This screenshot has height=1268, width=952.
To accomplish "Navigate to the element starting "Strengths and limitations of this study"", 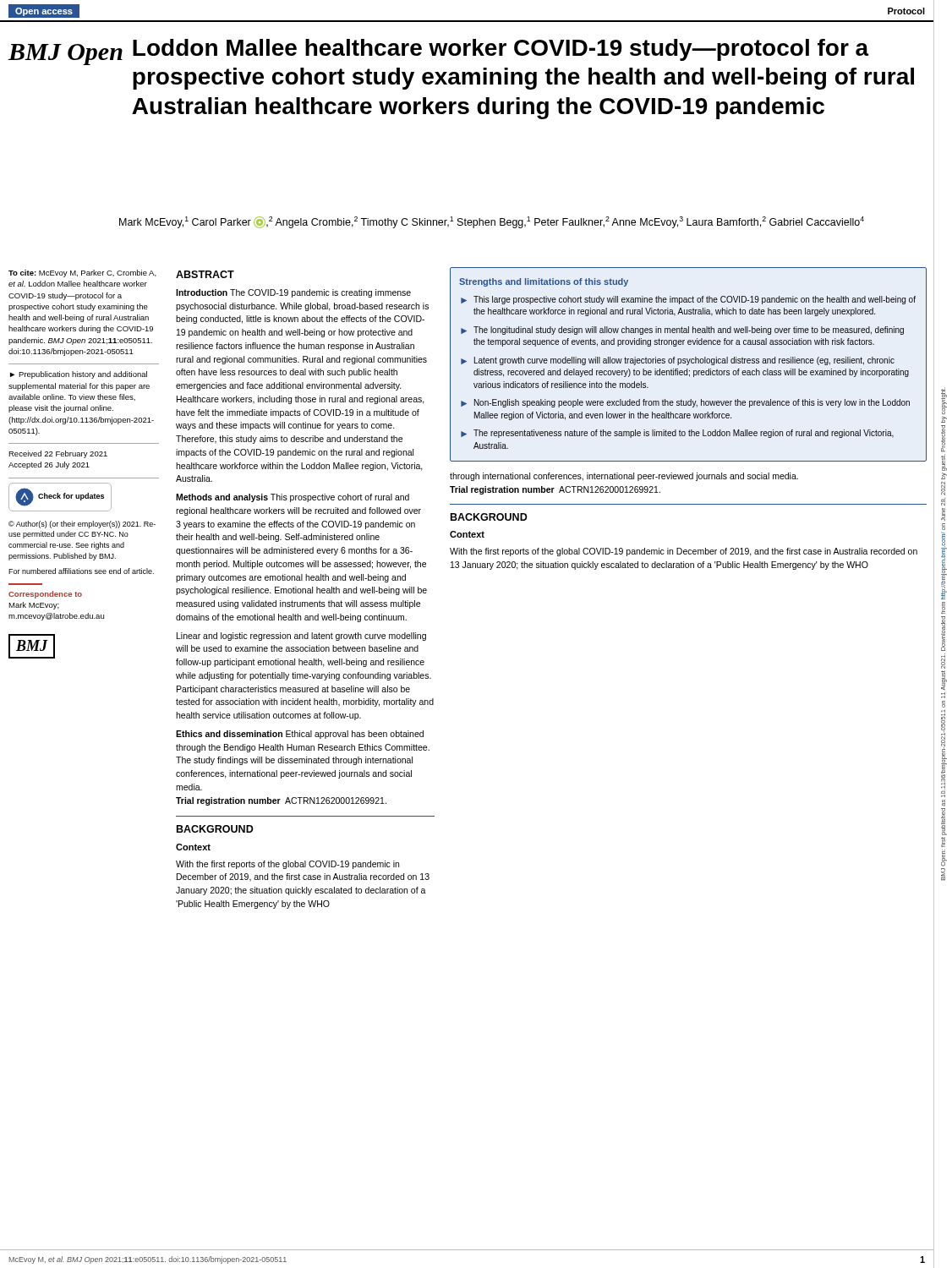I will [544, 281].
